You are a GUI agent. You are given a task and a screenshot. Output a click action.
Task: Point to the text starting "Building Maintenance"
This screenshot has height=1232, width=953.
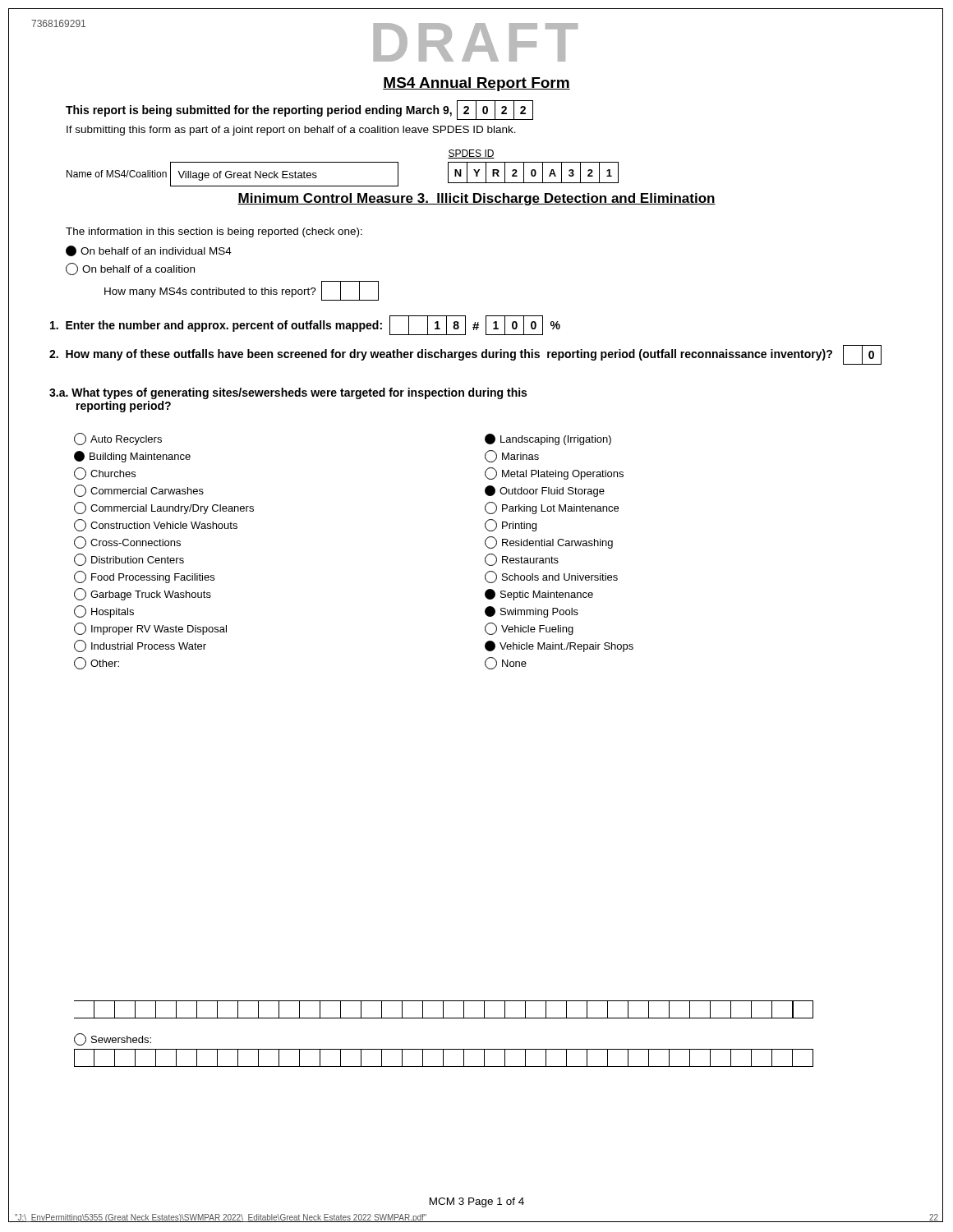pyautogui.click(x=132, y=456)
